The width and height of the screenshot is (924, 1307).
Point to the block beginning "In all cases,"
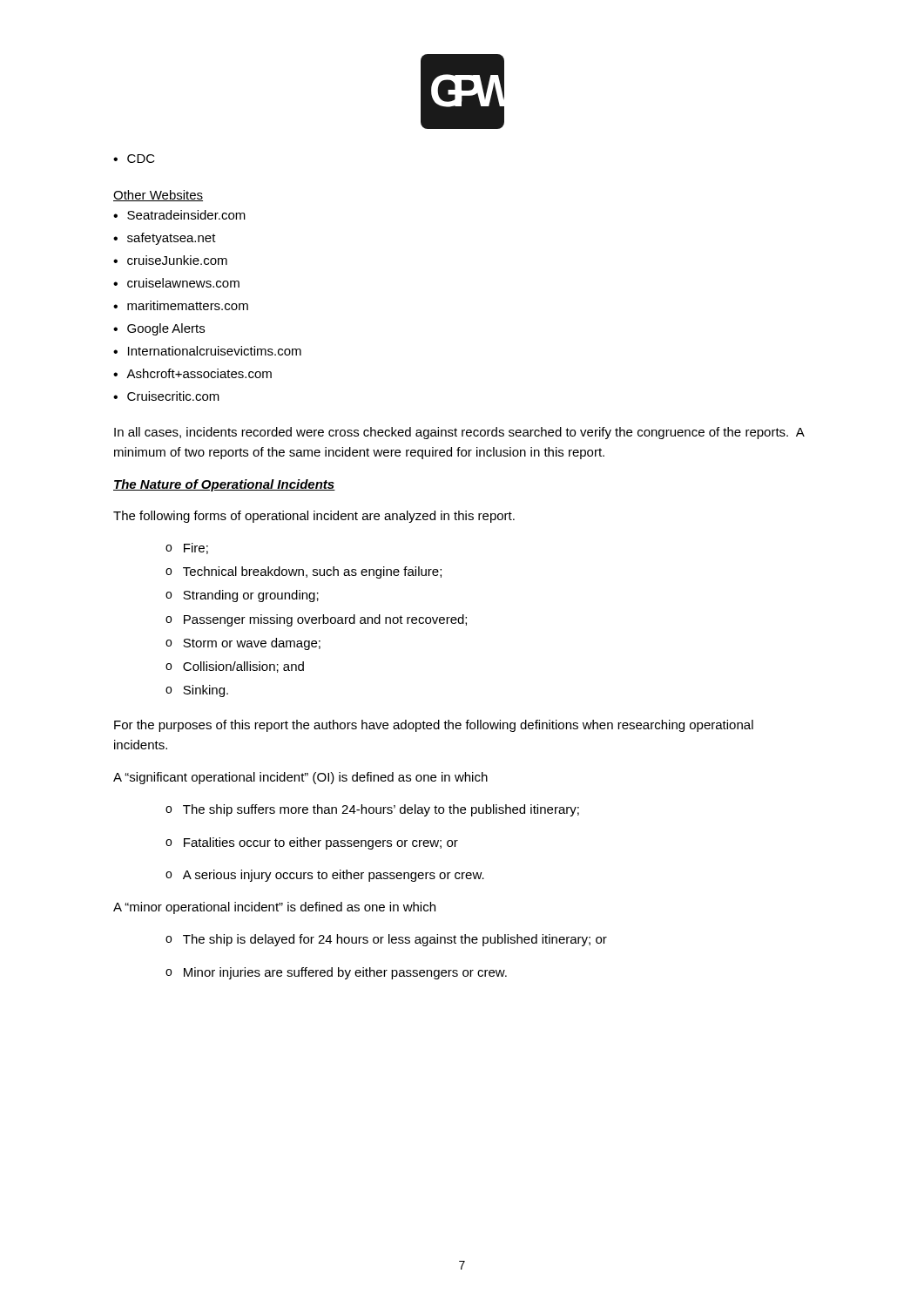pyautogui.click(x=458, y=442)
